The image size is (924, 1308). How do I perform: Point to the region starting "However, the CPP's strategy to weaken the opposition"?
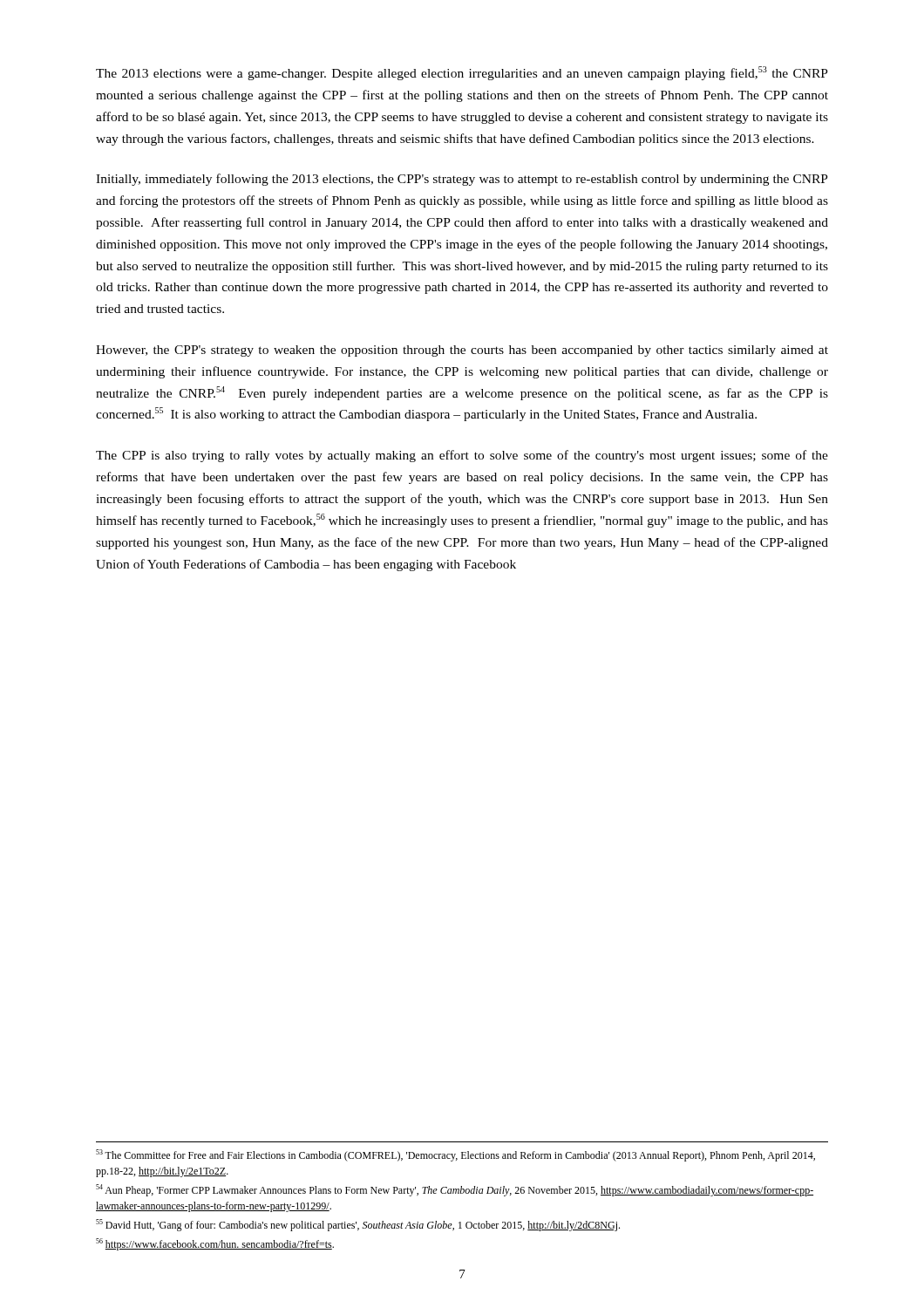(x=462, y=382)
